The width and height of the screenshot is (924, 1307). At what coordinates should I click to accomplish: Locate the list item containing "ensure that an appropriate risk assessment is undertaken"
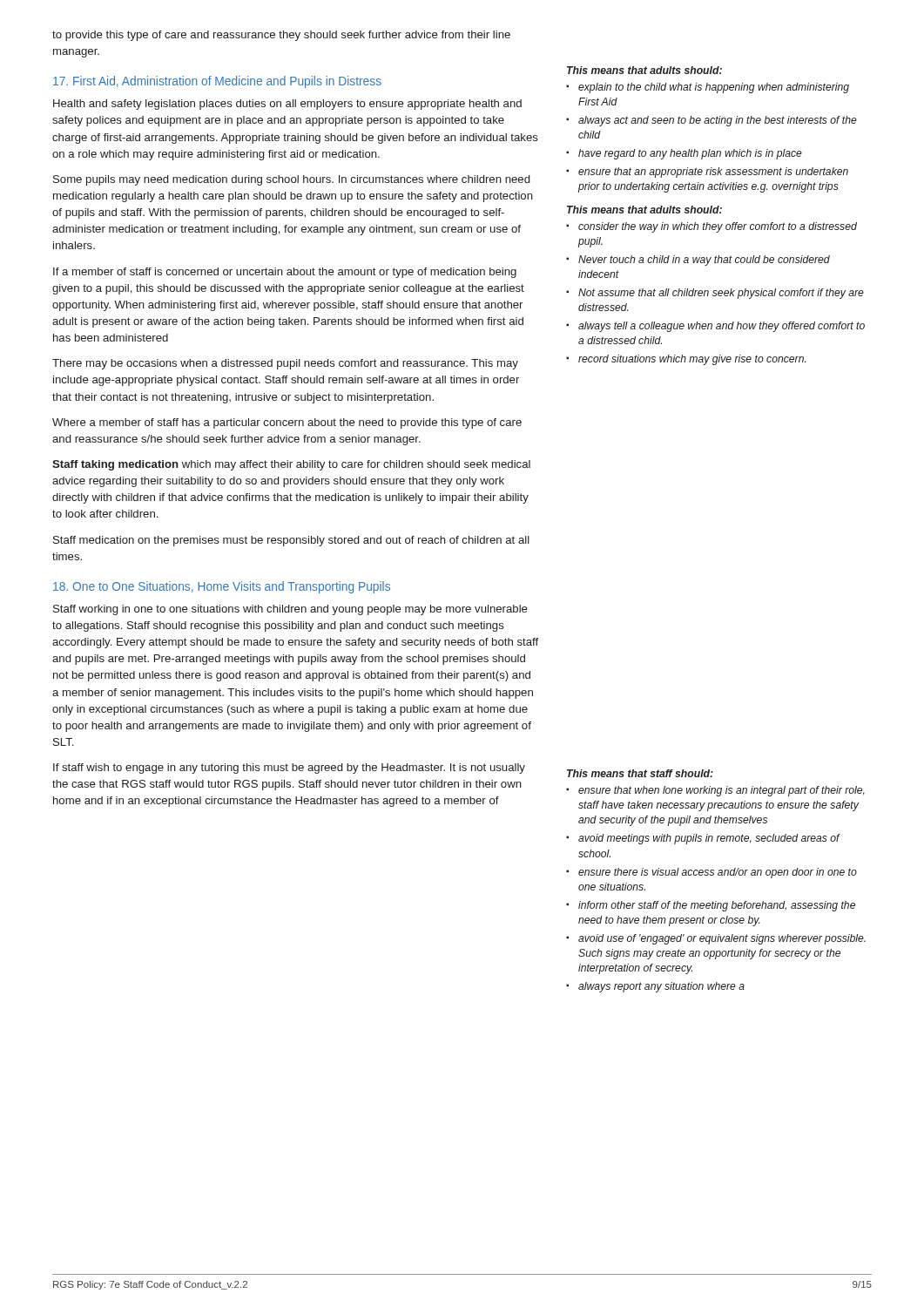[x=718, y=180]
